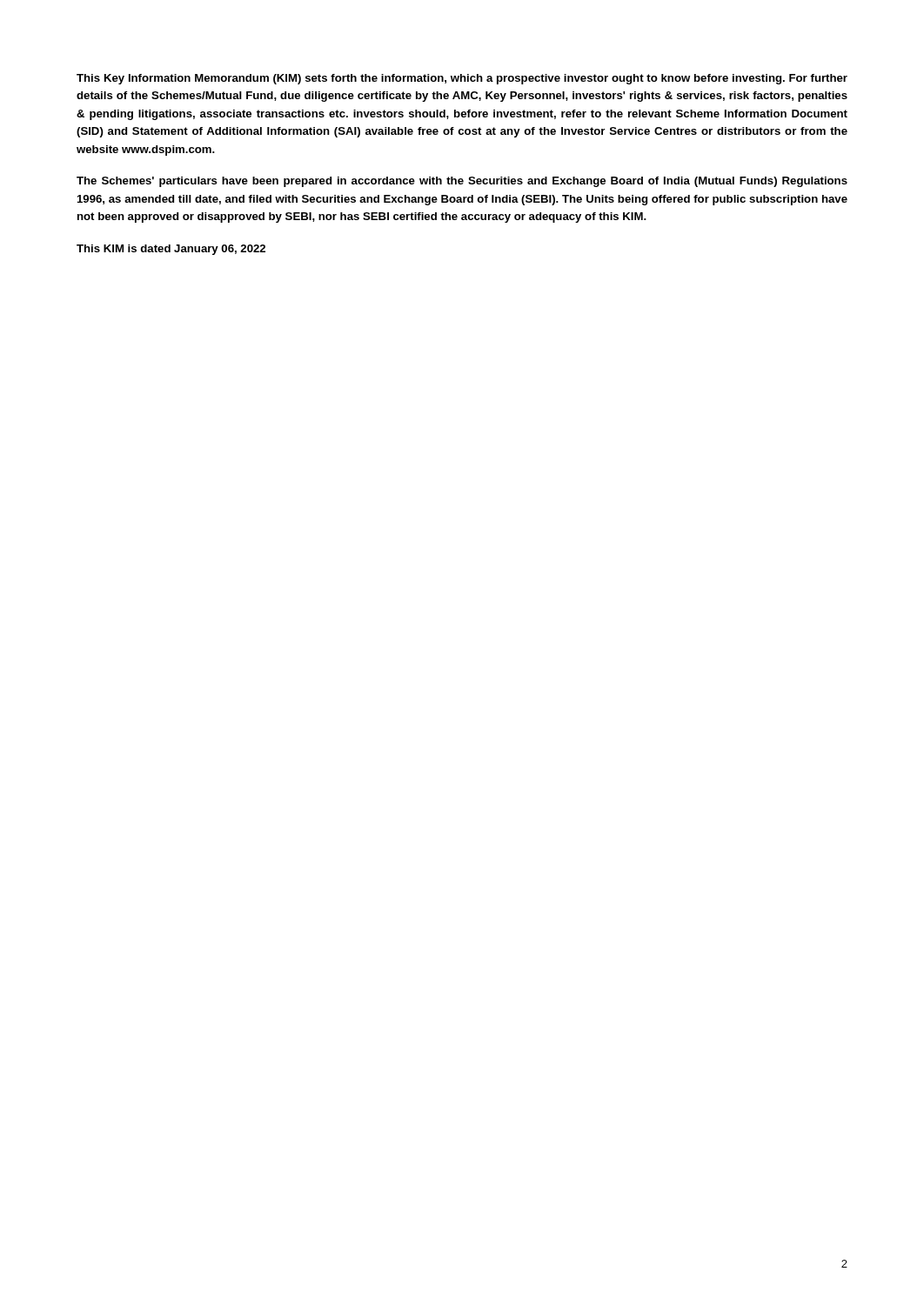
Task: Find the passage starting "This Key Information Memorandum"
Action: pyautogui.click(x=462, y=113)
